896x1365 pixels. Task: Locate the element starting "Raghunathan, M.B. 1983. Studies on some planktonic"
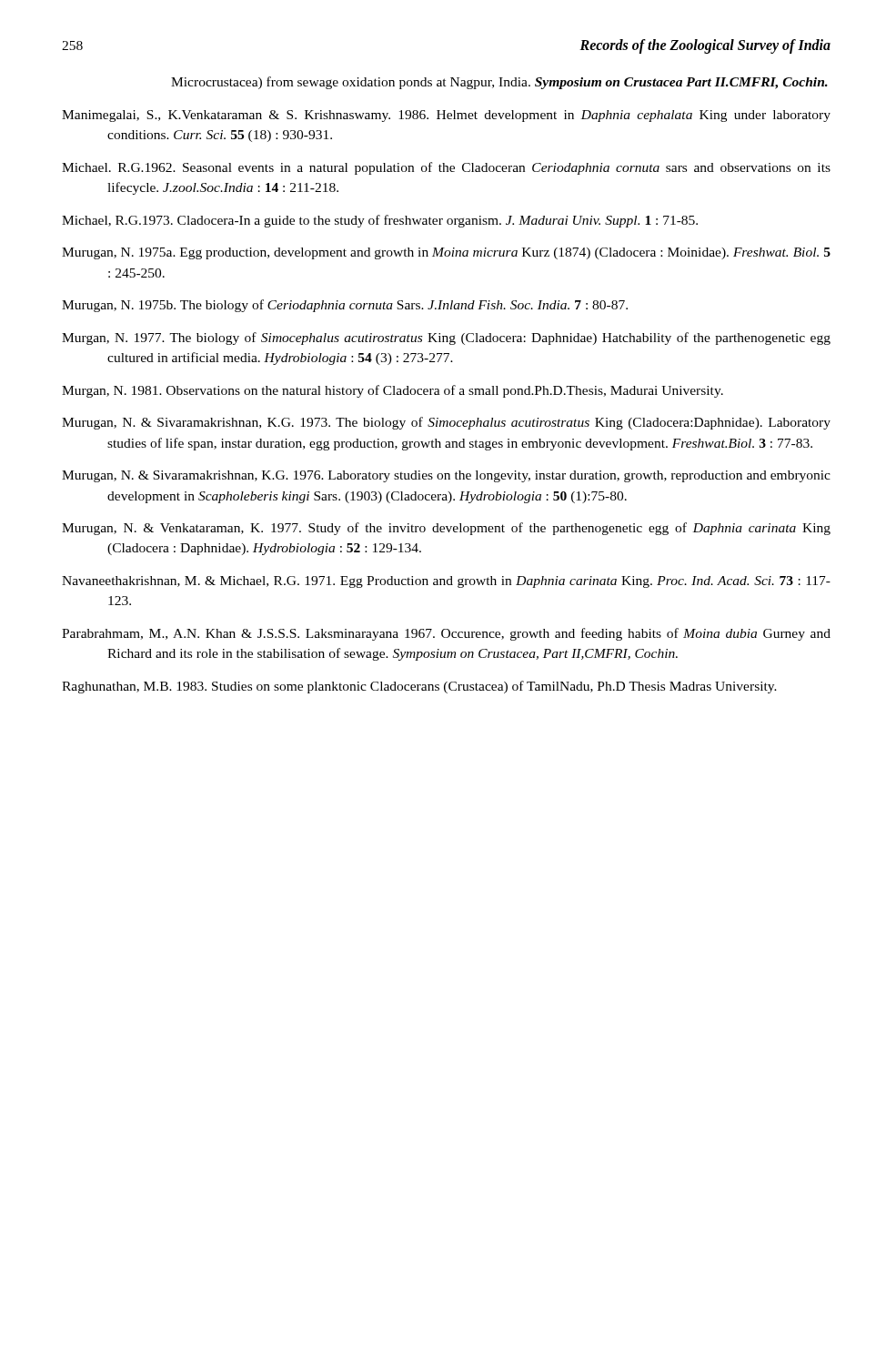(420, 686)
